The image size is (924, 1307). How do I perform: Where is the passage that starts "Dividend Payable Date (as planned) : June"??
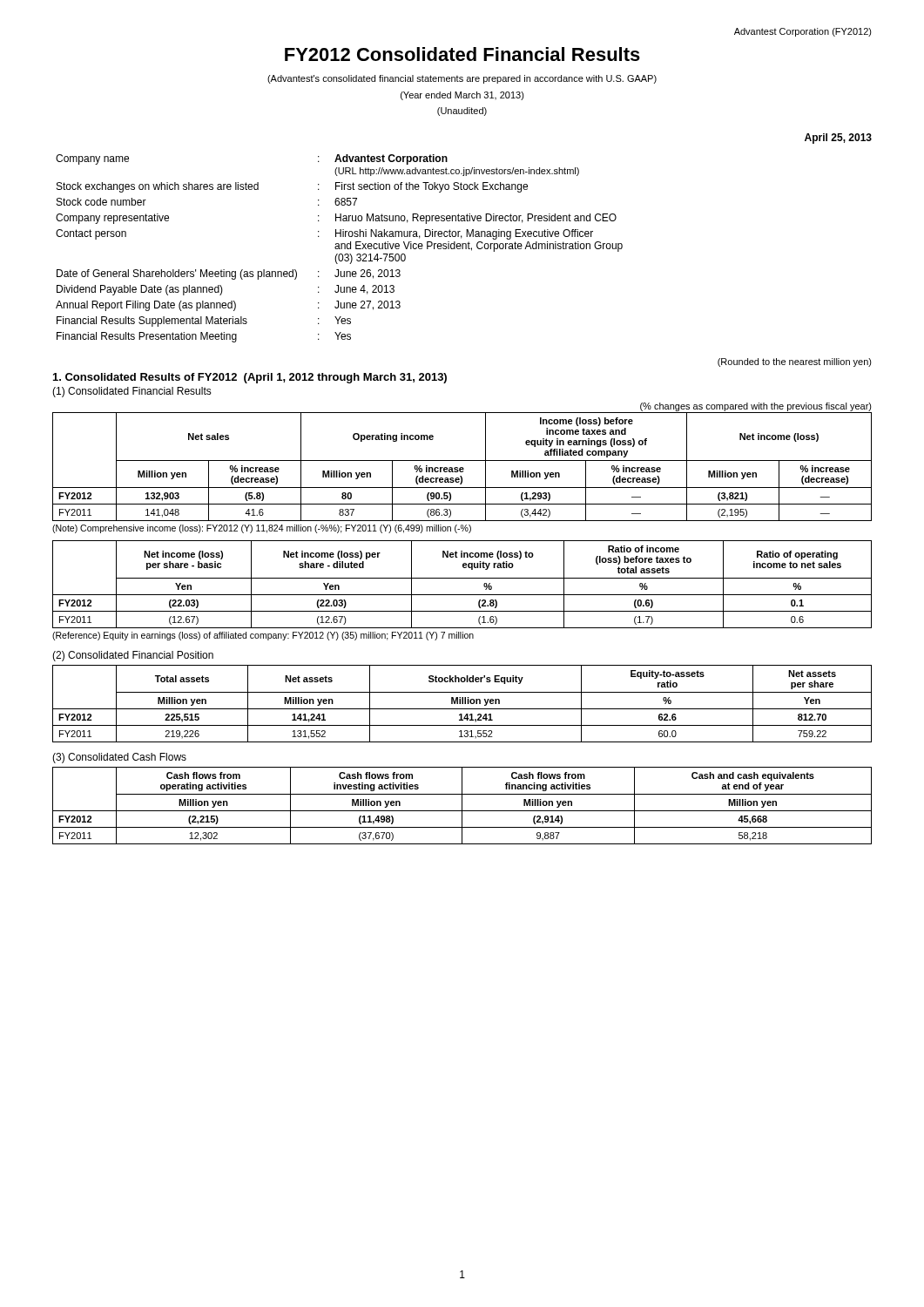[x=226, y=290]
